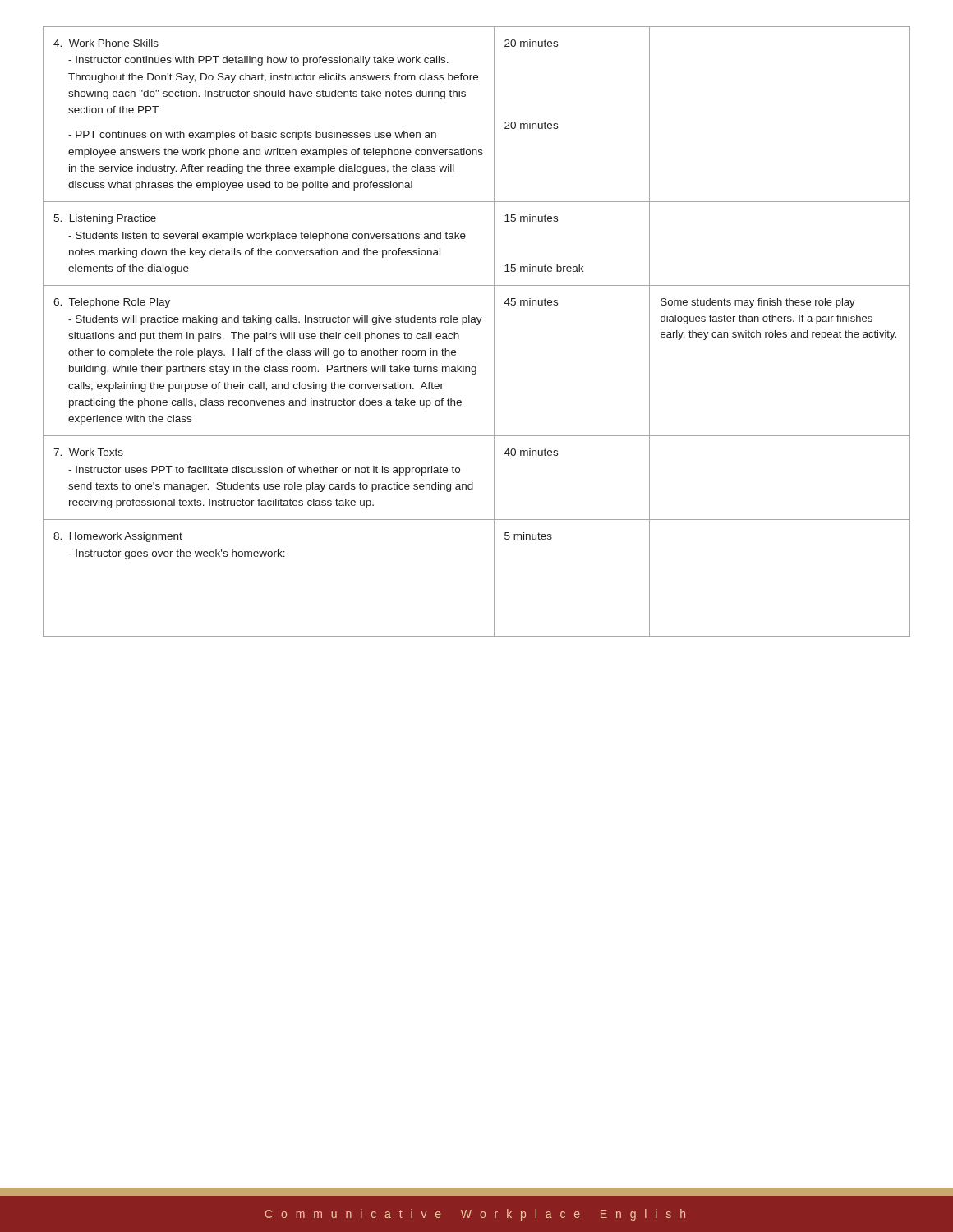Click on the table containing "Work Phone Skills"

[476, 331]
